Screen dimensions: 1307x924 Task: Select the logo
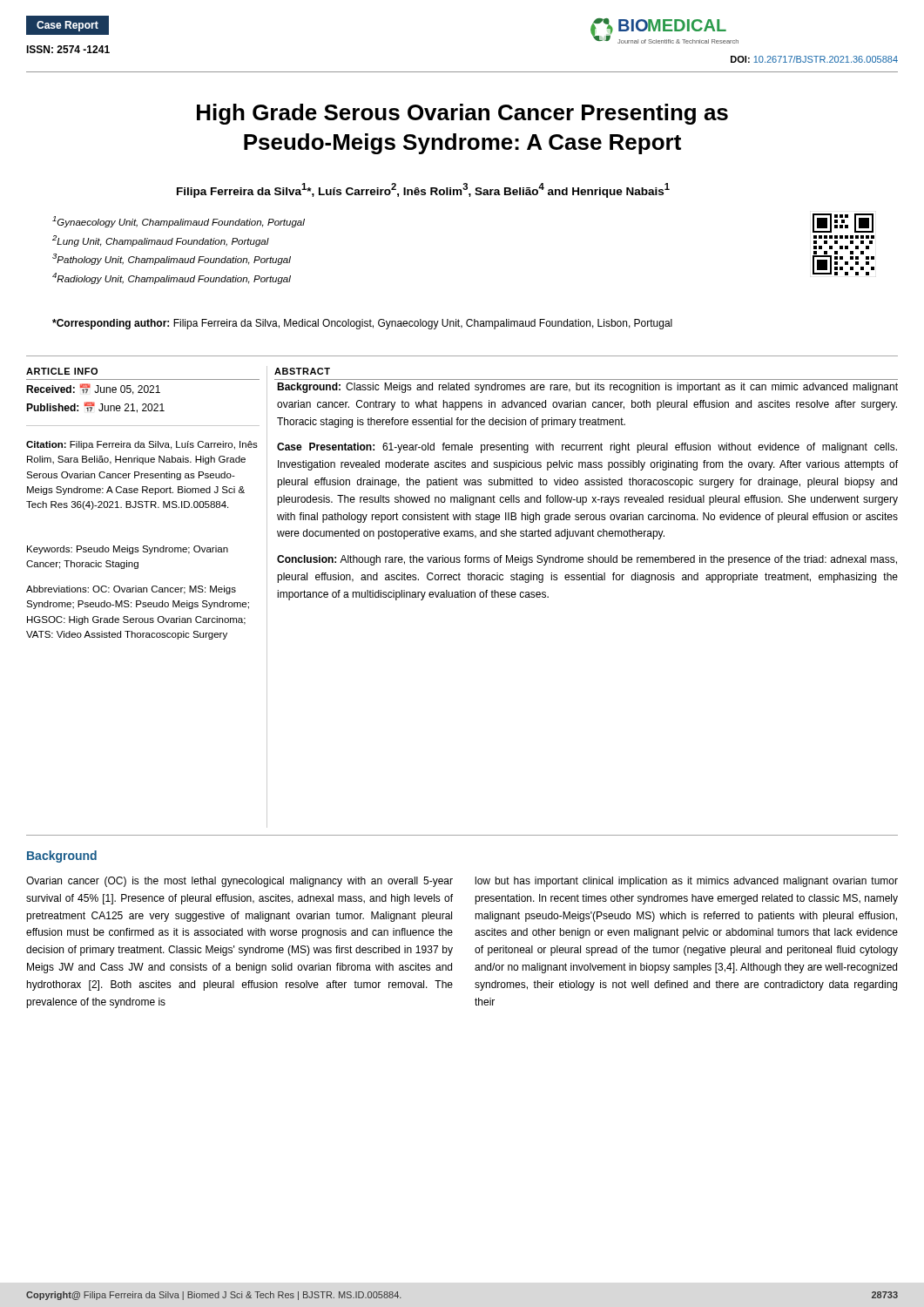pos(663,35)
